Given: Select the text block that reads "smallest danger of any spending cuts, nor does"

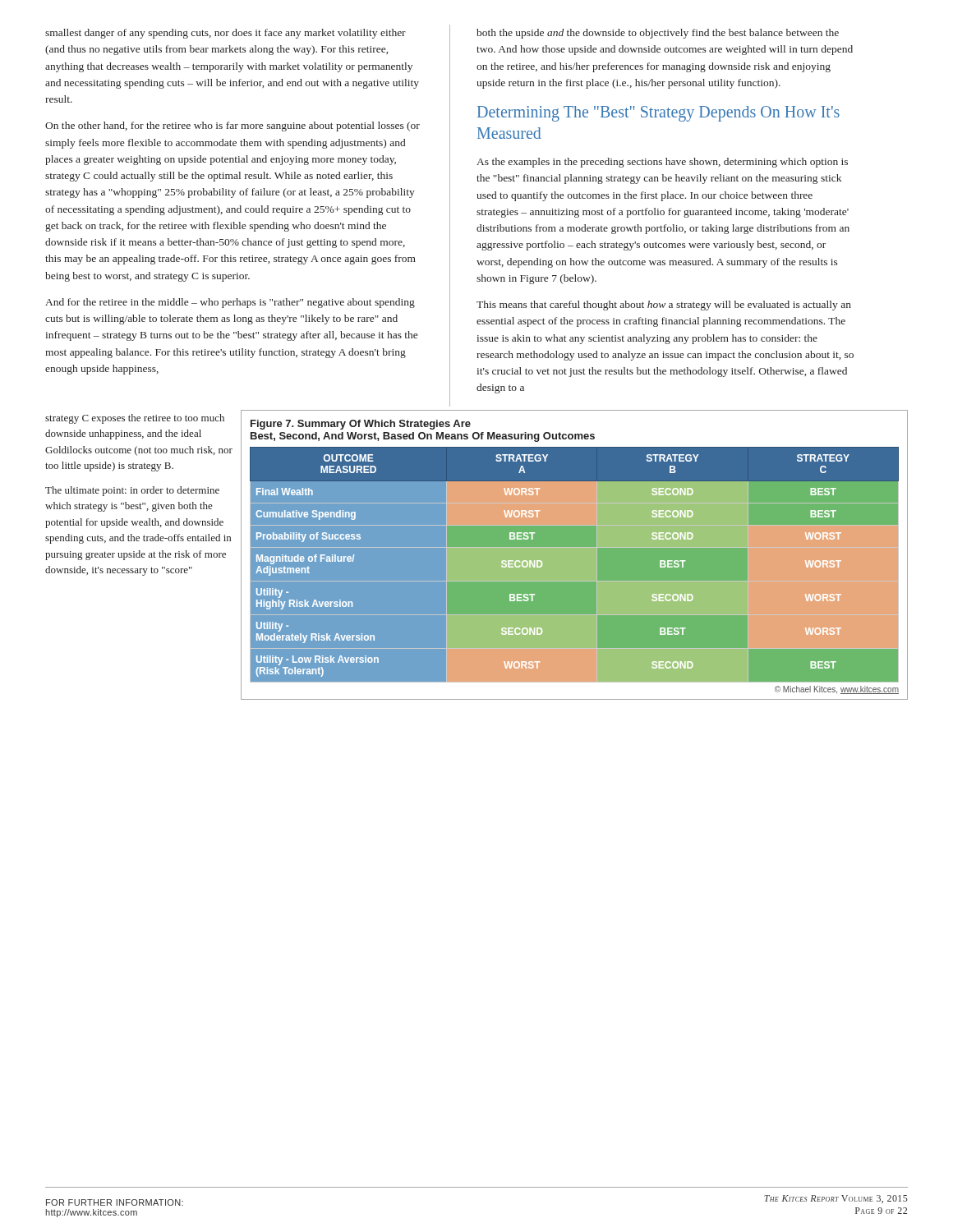Looking at the screenshot, I should (234, 201).
